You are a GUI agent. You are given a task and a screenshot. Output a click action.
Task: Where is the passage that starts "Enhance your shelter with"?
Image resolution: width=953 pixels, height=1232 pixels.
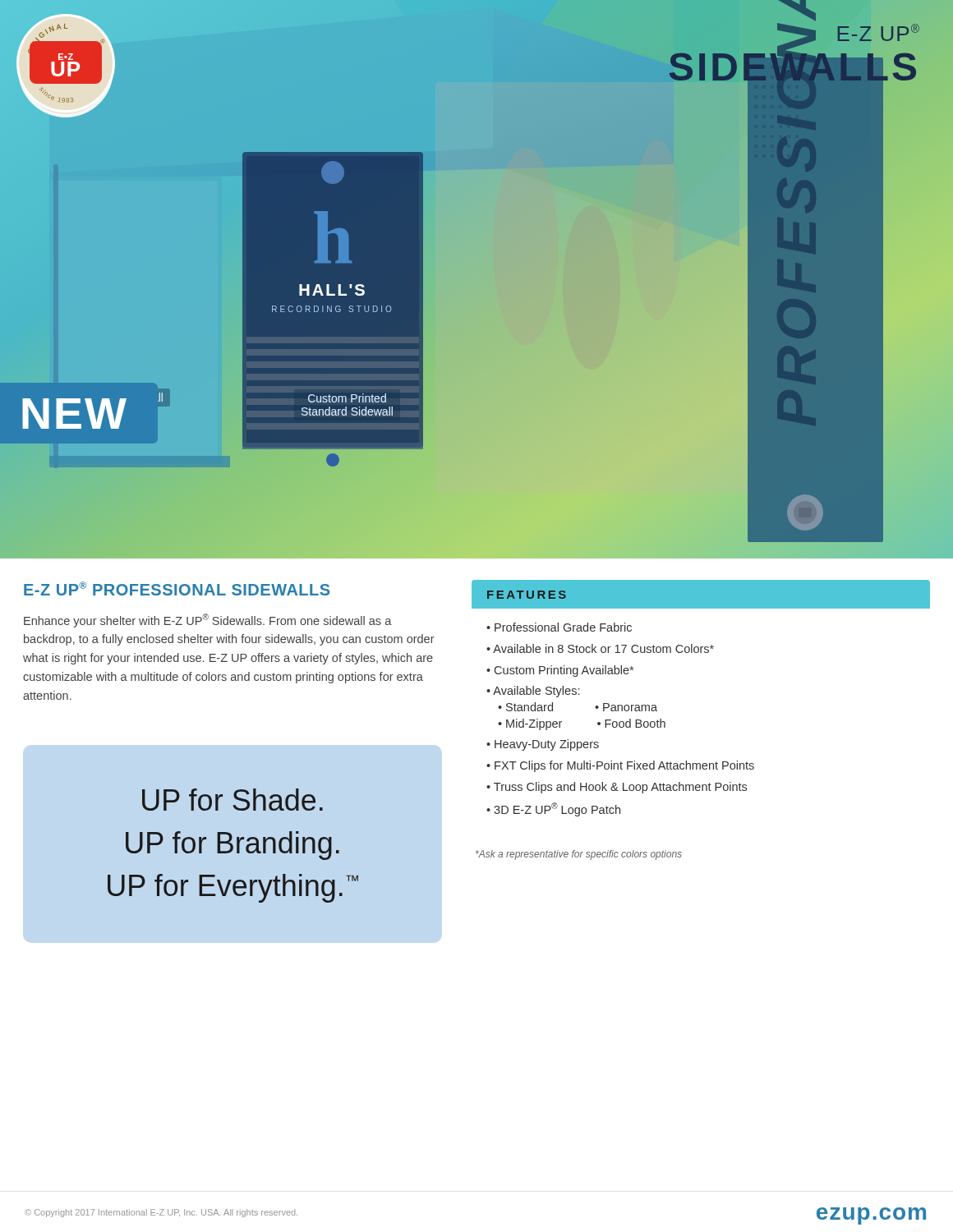(229, 657)
